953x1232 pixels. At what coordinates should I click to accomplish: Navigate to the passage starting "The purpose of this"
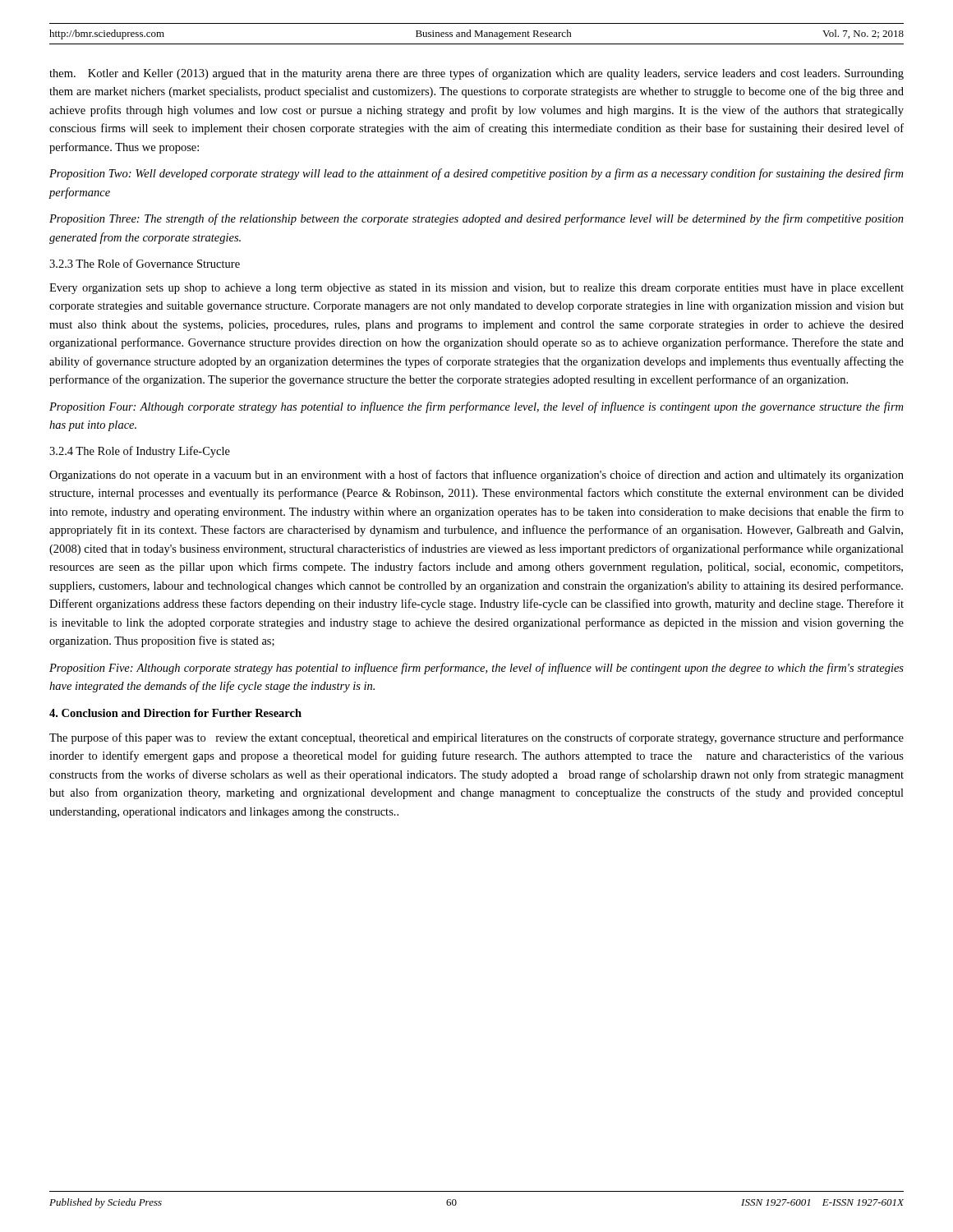[x=476, y=774]
